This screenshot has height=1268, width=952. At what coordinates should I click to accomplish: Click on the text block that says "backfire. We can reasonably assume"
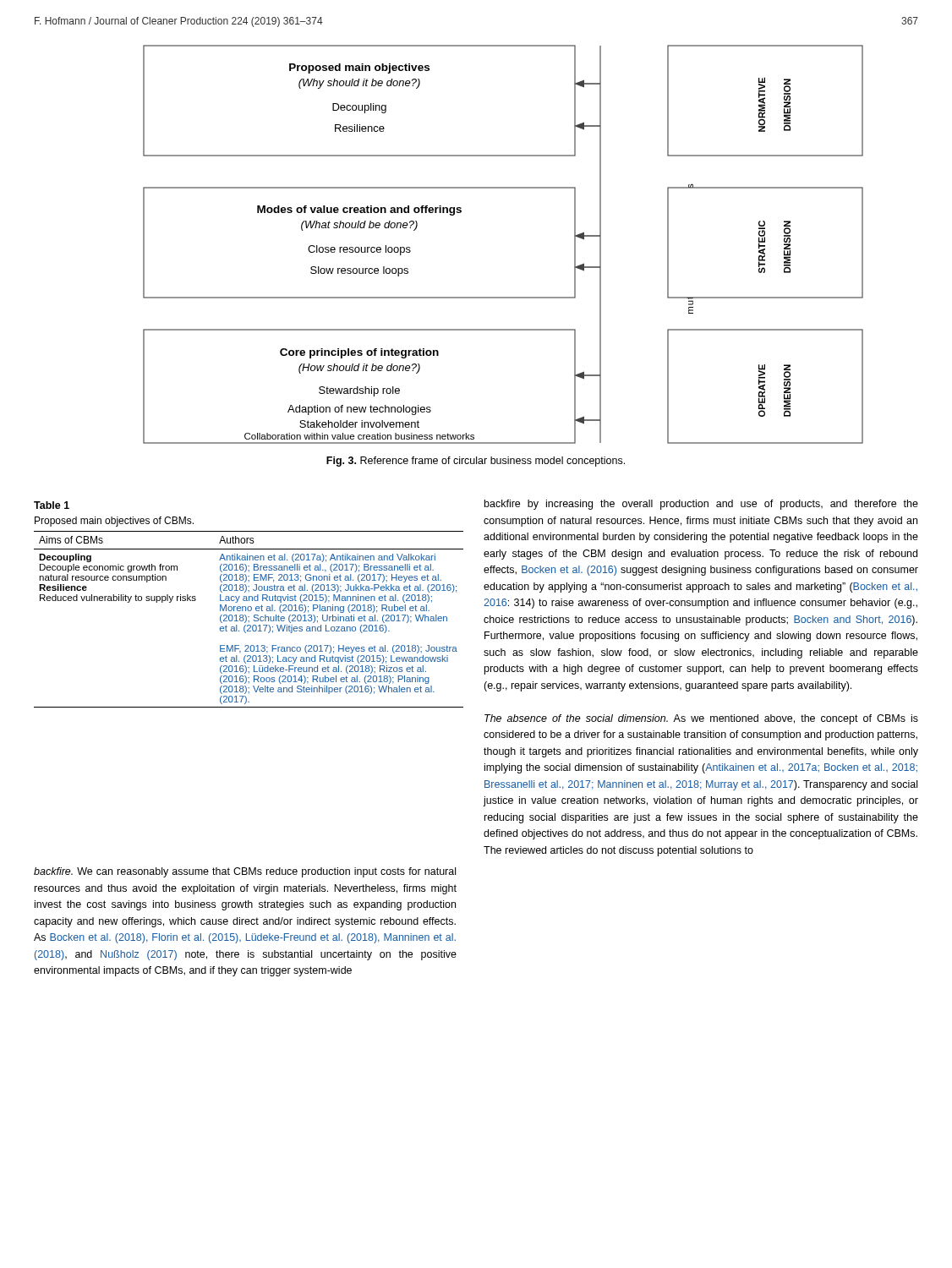pos(245,921)
